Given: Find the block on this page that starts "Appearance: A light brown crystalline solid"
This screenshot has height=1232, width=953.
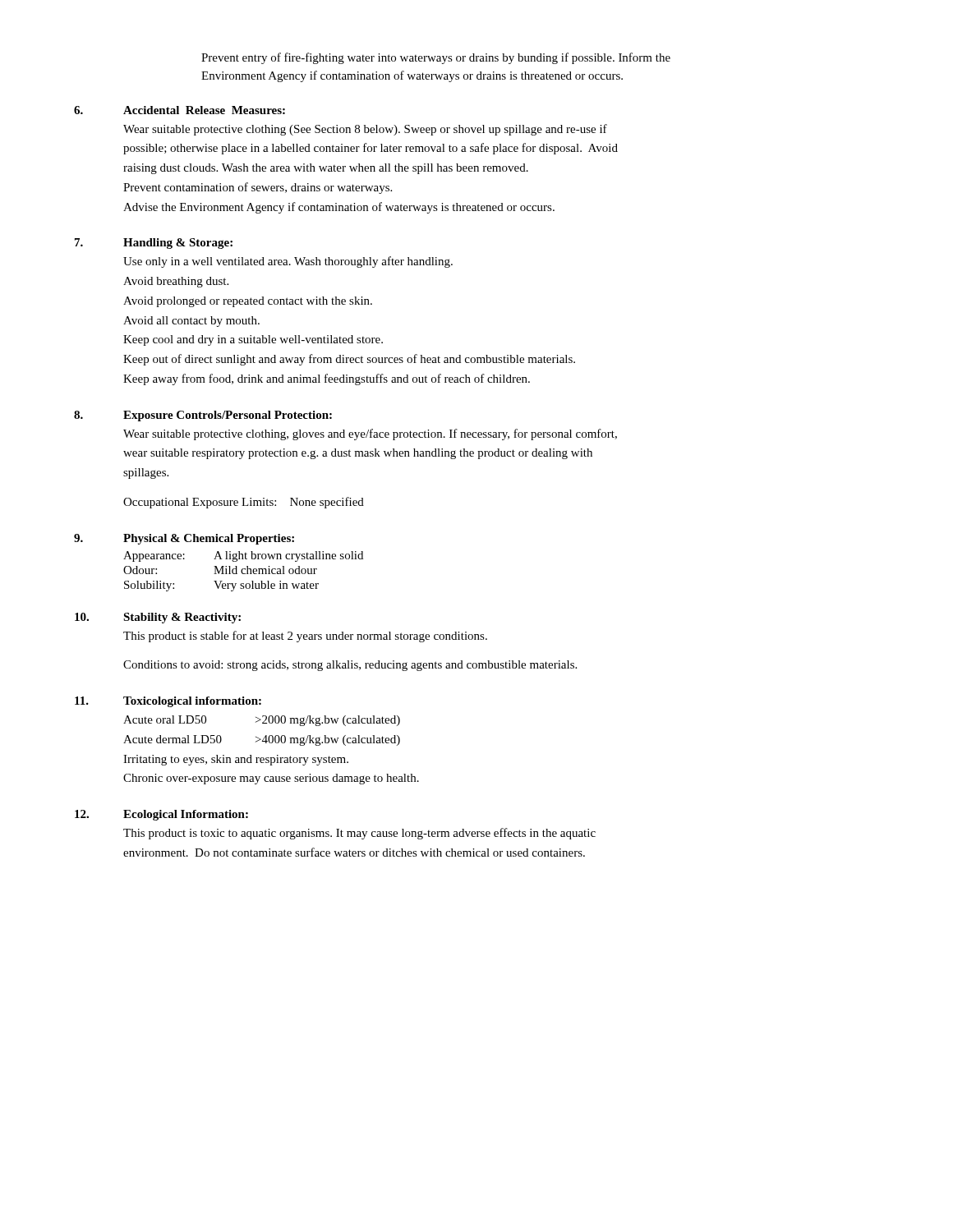Looking at the screenshot, I should click(243, 556).
